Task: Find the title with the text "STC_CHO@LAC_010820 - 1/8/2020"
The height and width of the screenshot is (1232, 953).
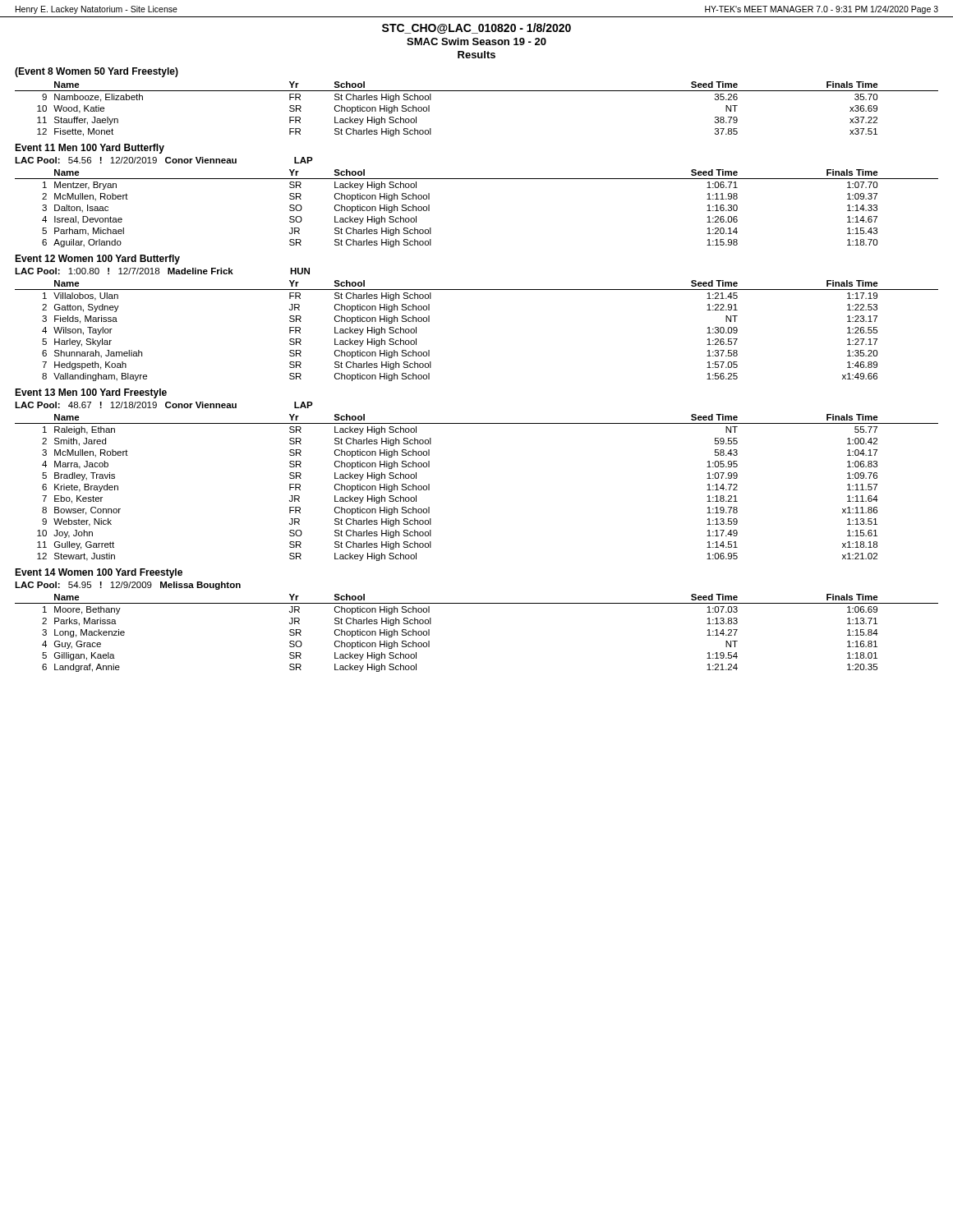Action: click(476, 28)
